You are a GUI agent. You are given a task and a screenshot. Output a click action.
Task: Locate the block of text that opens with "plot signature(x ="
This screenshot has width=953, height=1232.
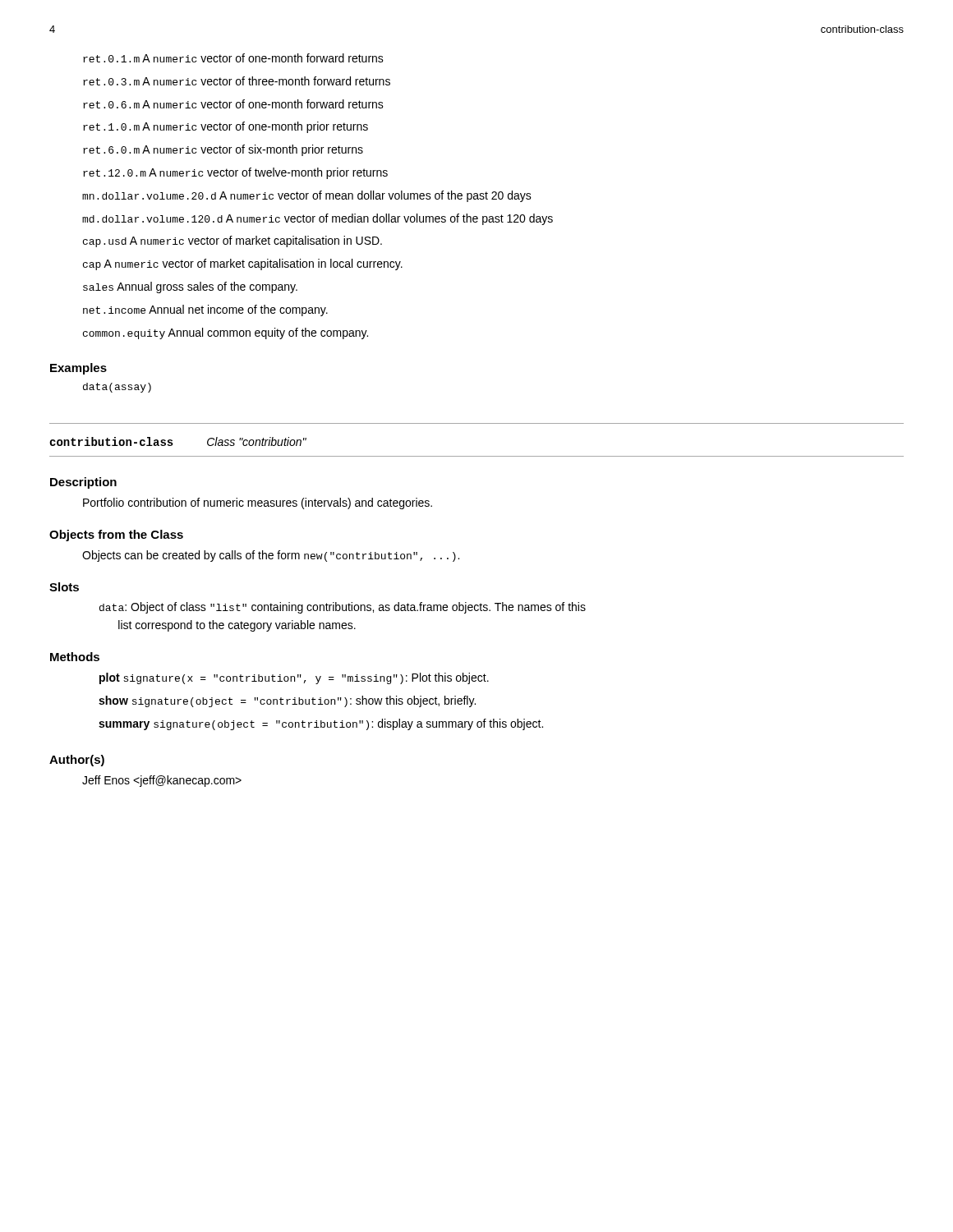click(294, 678)
